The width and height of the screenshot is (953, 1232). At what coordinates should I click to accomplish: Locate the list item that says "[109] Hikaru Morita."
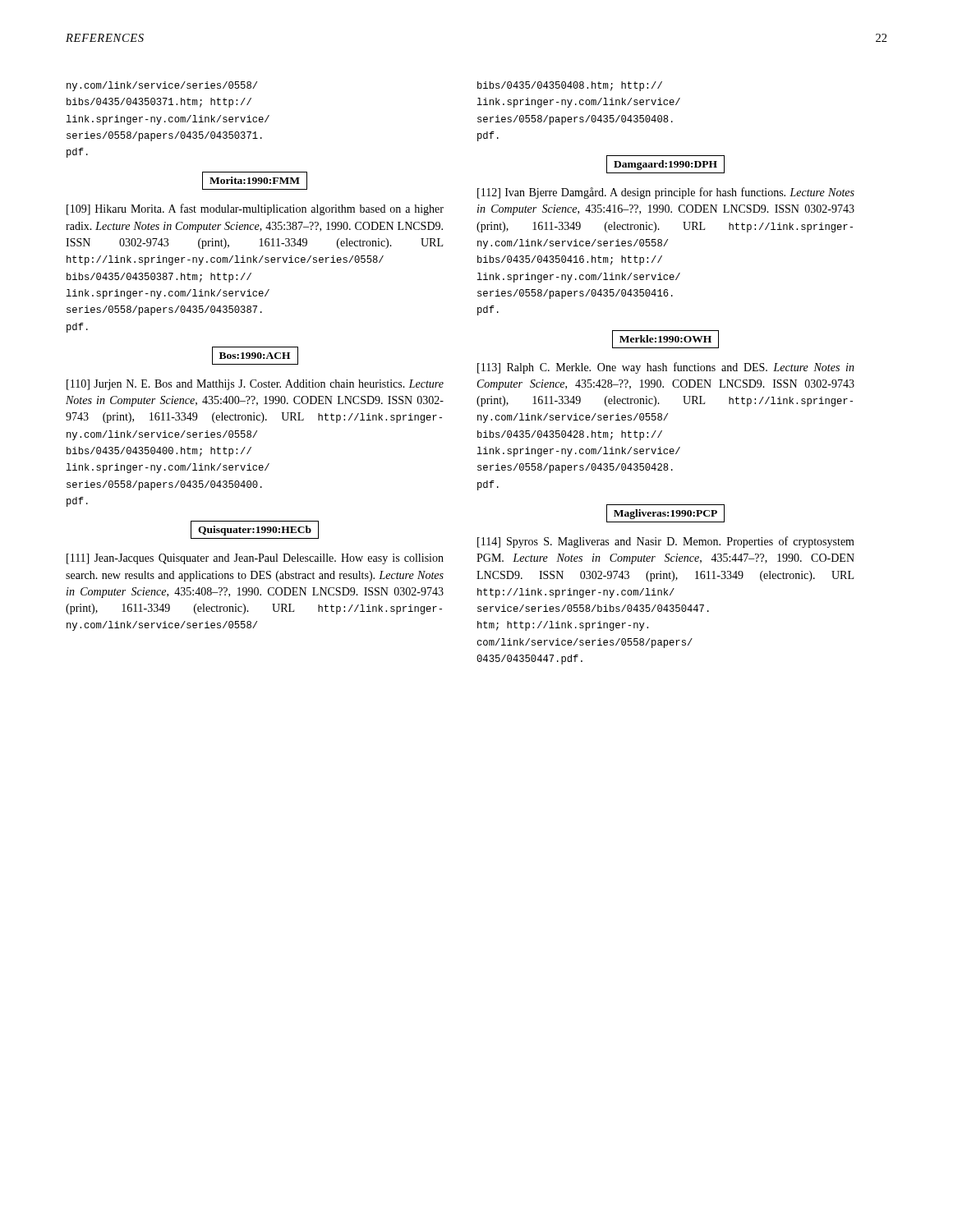pyautogui.click(x=255, y=268)
